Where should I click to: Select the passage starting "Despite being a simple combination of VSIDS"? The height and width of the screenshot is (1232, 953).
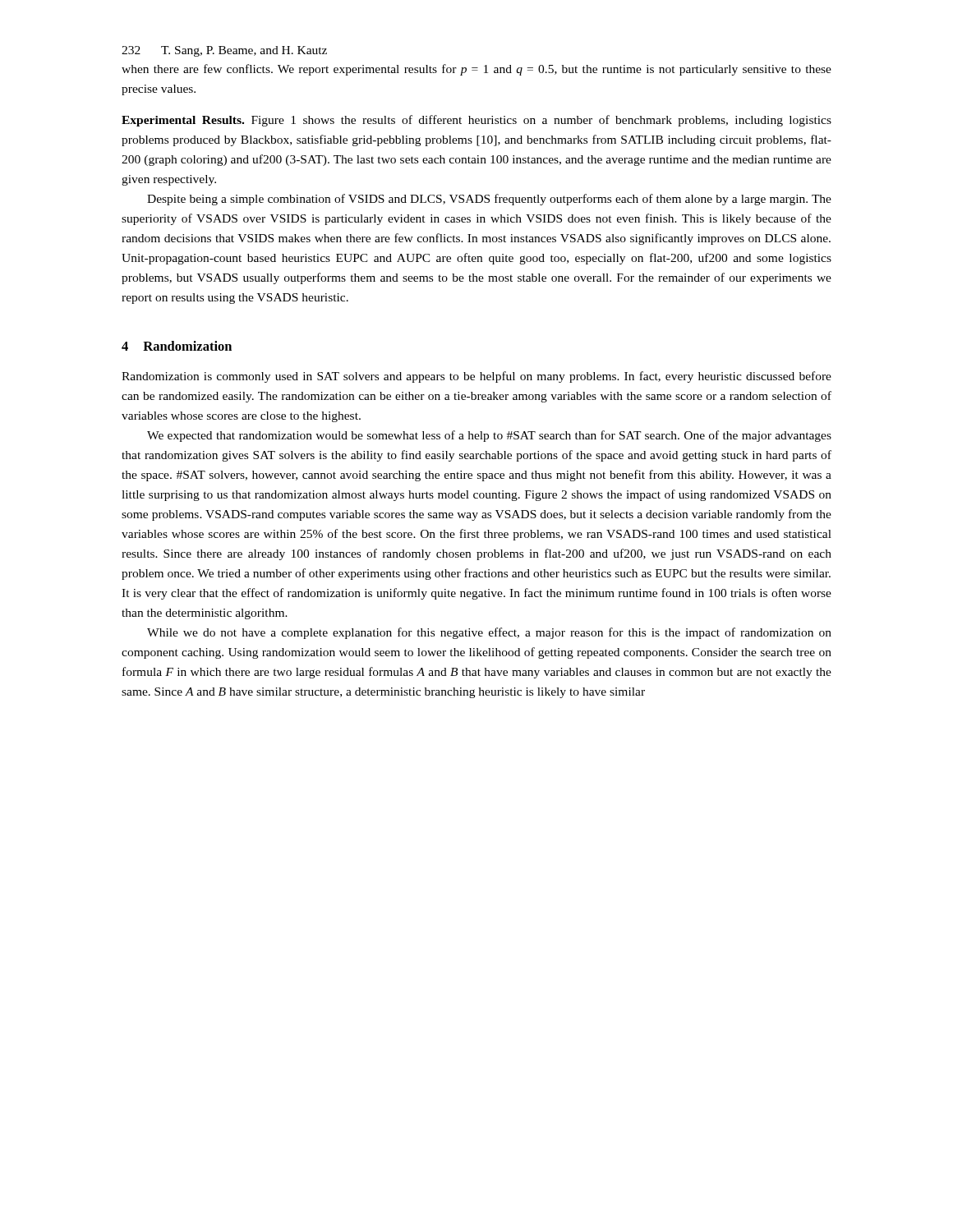pyautogui.click(x=476, y=248)
